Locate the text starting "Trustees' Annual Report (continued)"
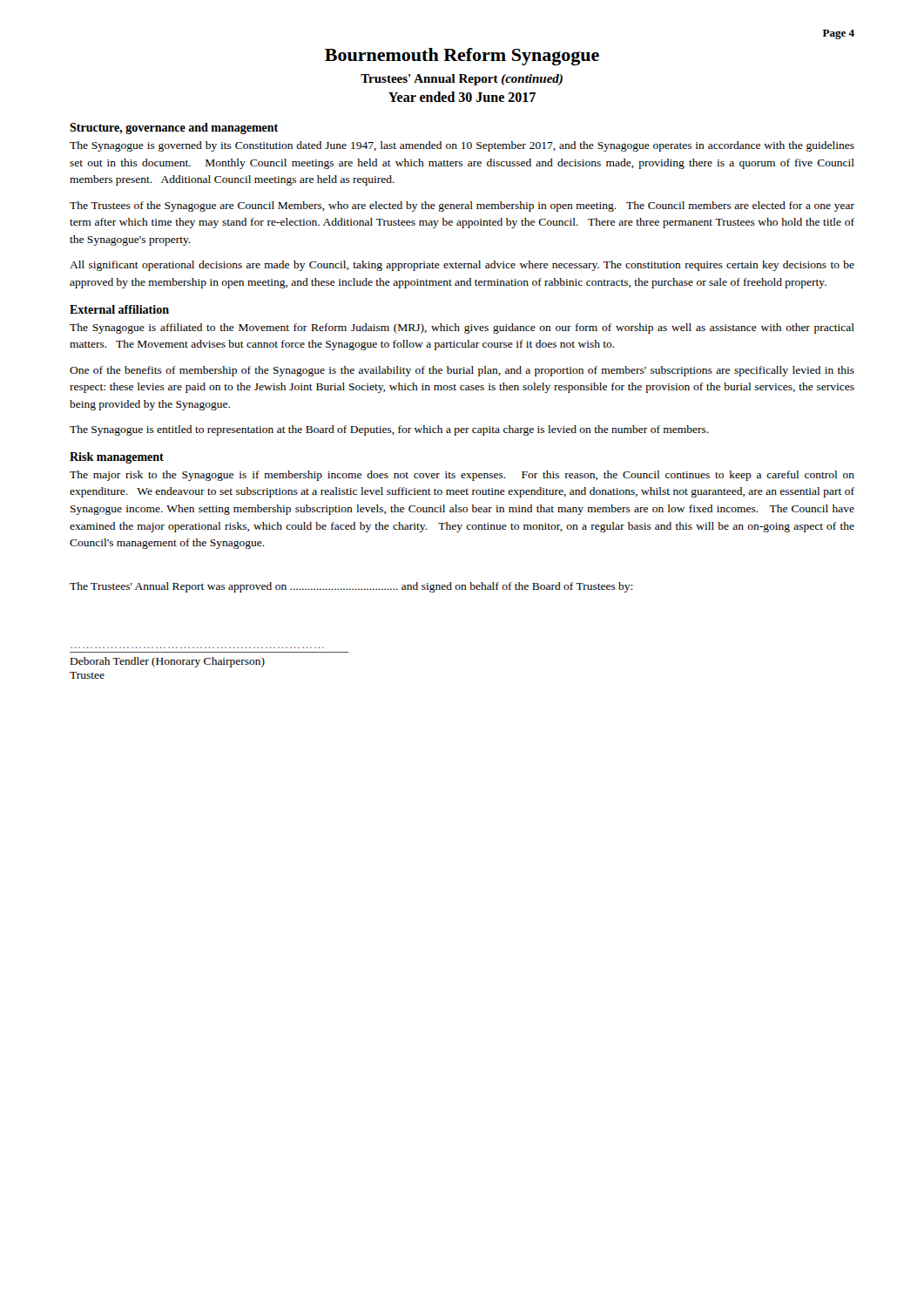This screenshot has height=1307, width=924. 462,78
